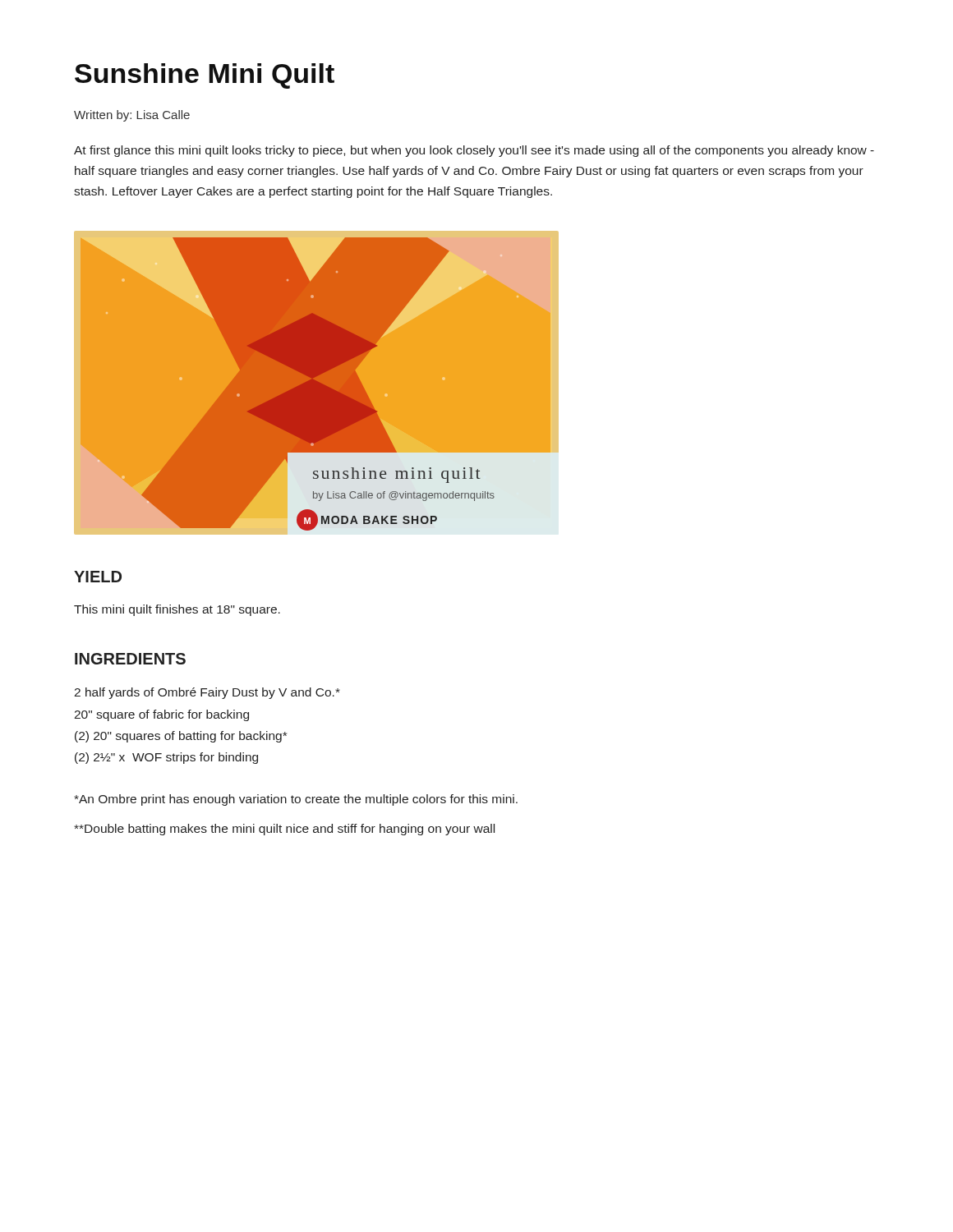Screen dimensions: 1232x953
Task: Click the passage that begins "(2) 2½" x WOF strips"
Action: (x=166, y=757)
